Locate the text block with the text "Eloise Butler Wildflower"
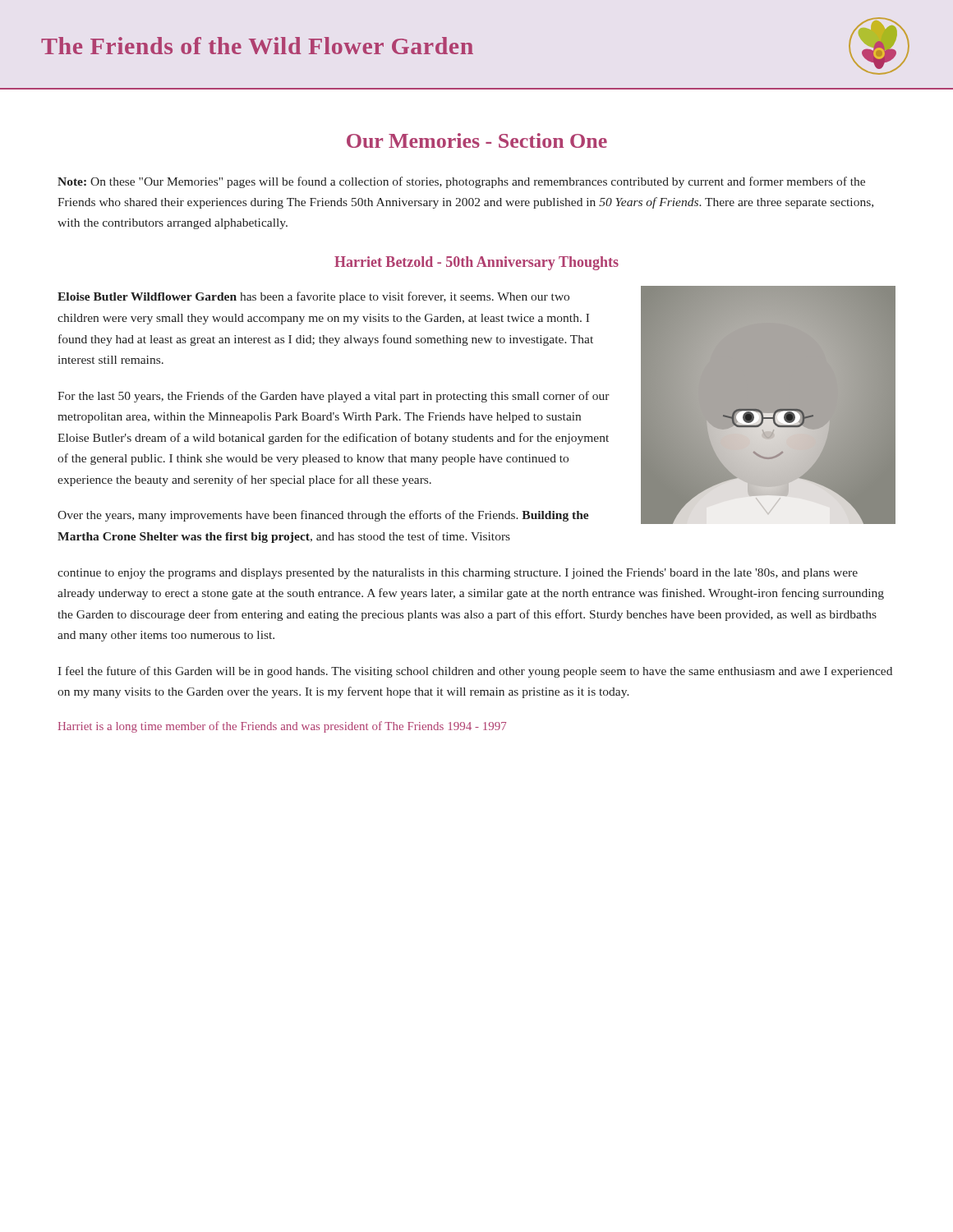Image resolution: width=953 pixels, height=1232 pixels. [x=325, y=328]
